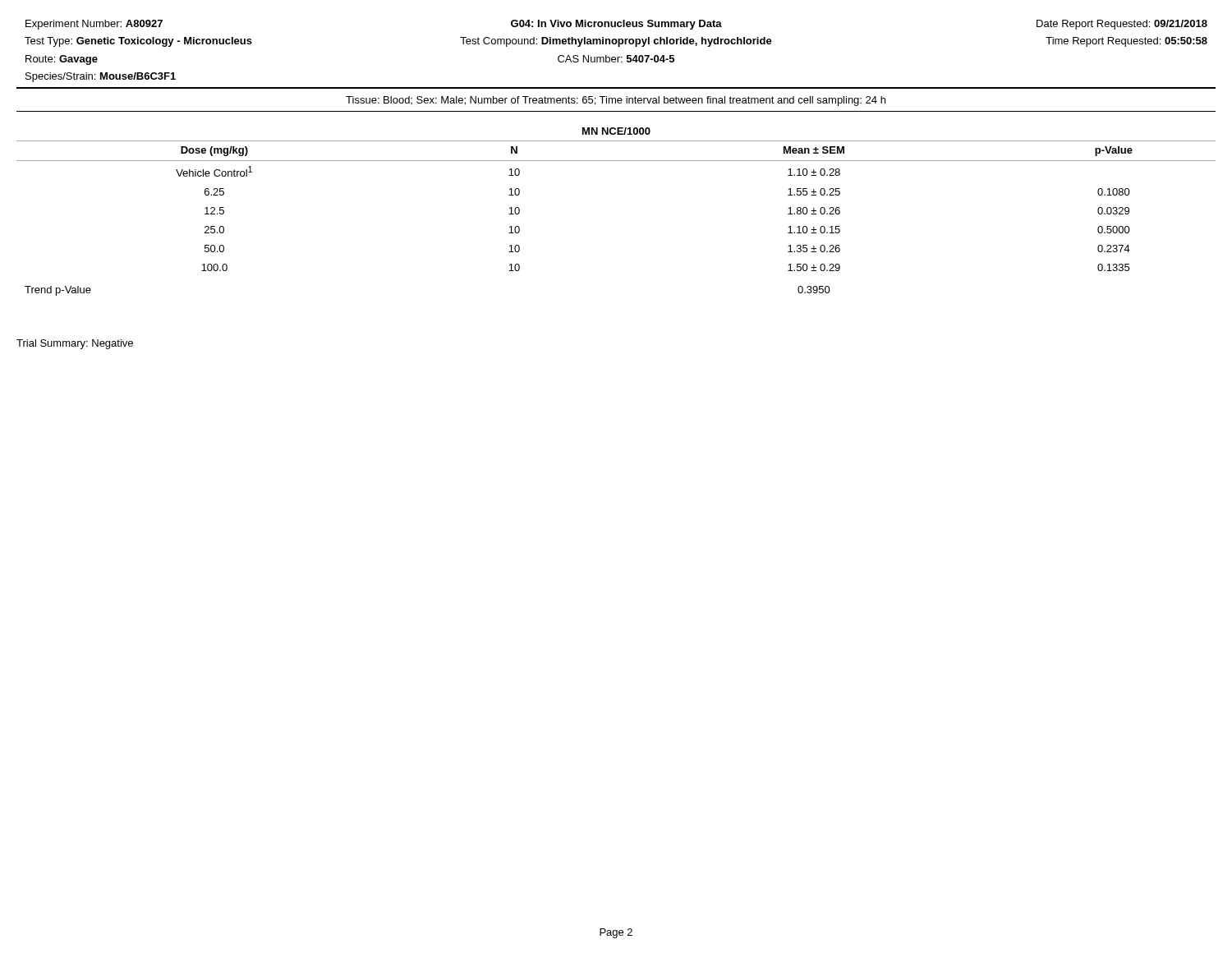Point to the section header beginning "Tissue: Blood; Sex: Male;"

coord(616,100)
